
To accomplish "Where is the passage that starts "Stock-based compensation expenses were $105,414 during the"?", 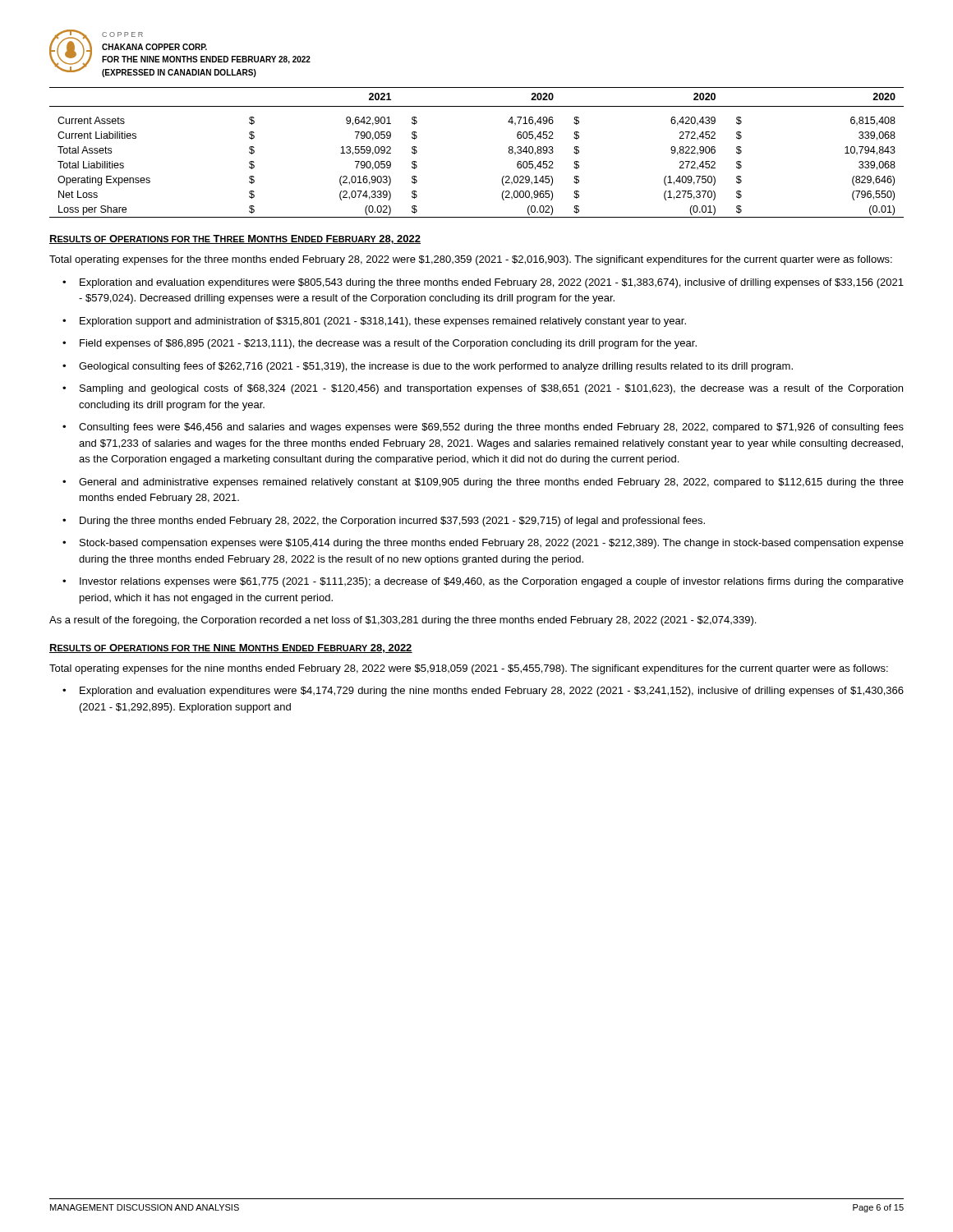I will tap(491, 551).
